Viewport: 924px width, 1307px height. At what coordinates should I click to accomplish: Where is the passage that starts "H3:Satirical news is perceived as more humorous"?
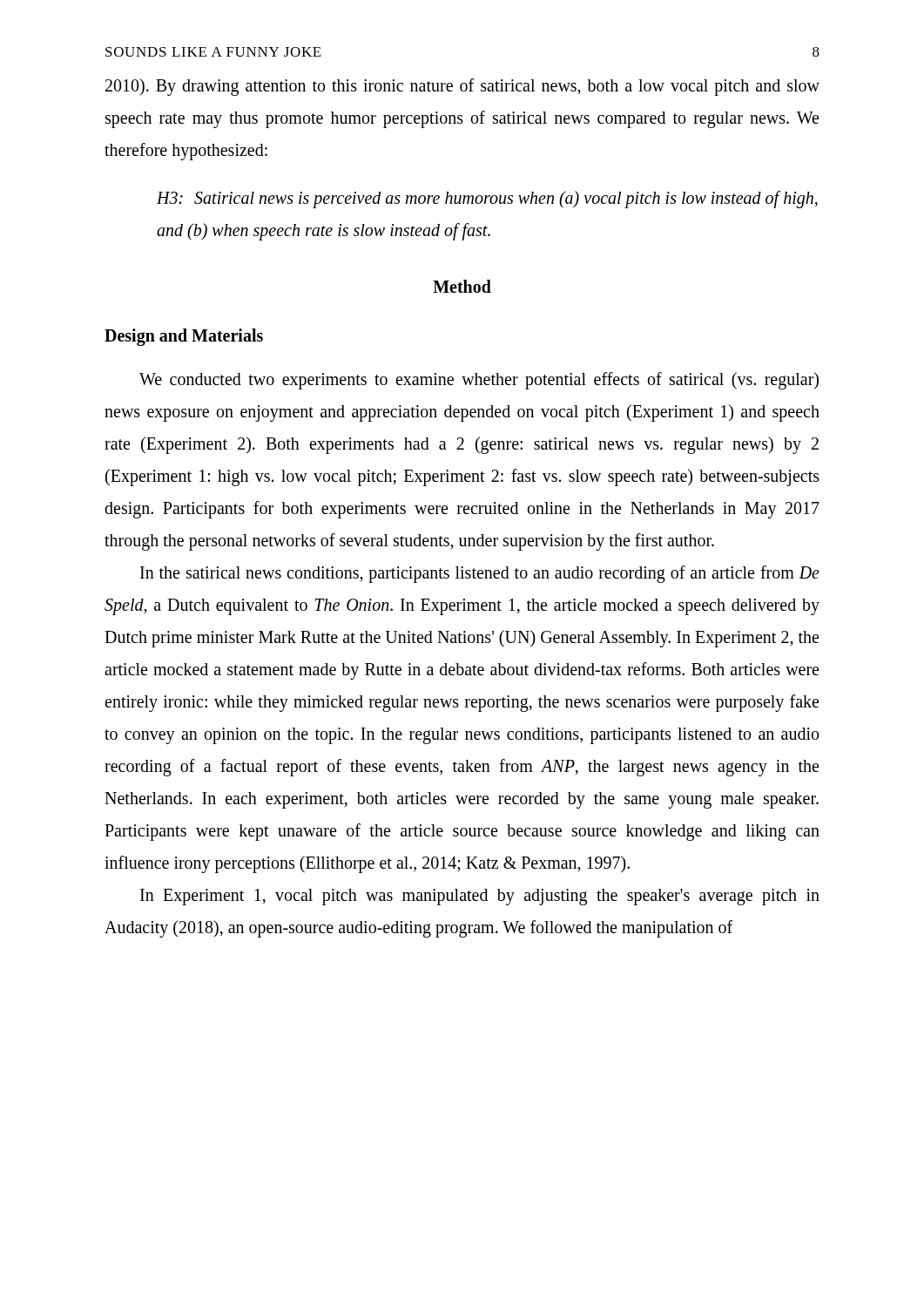[488, 214]
